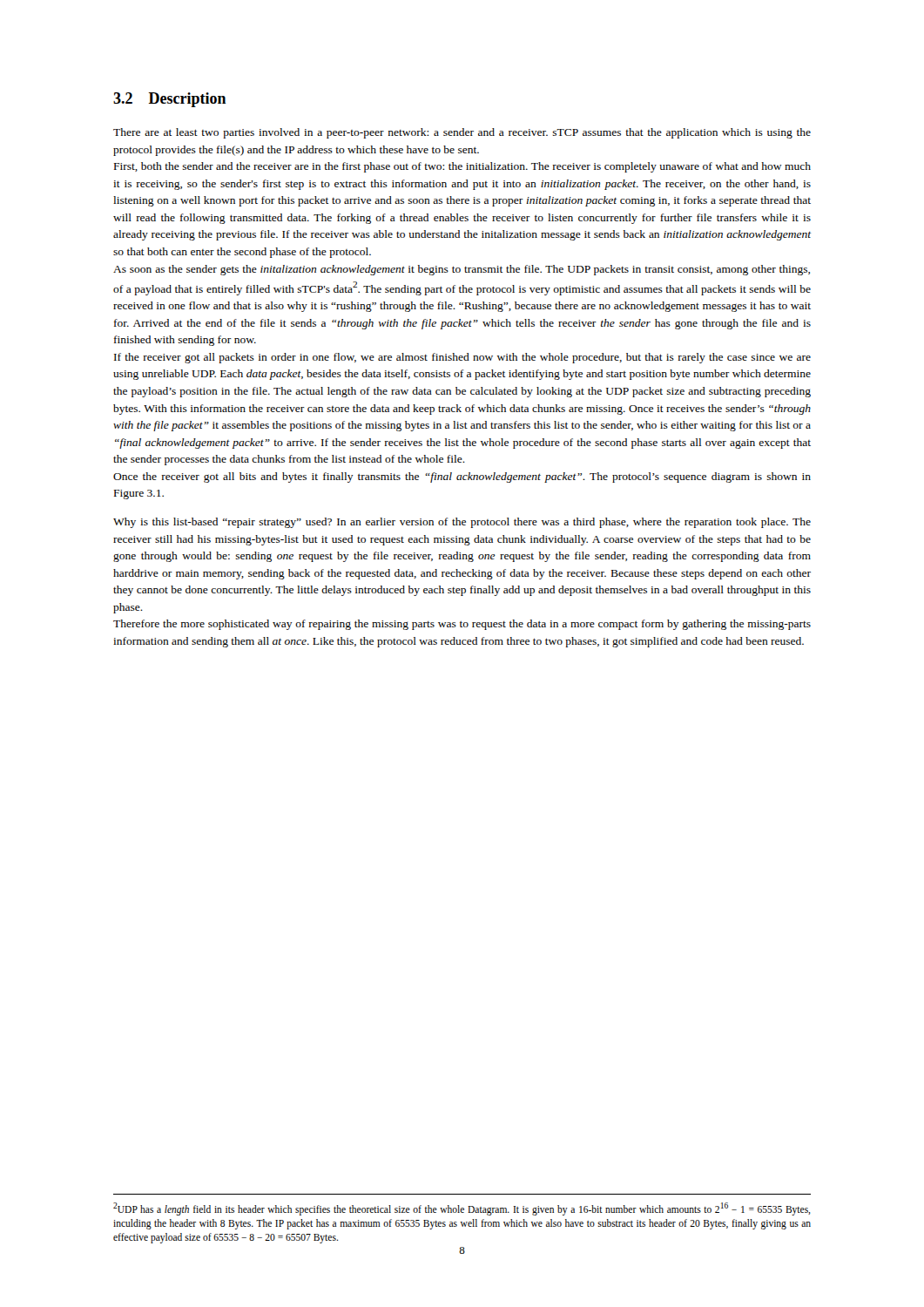Locate the text block containing "Therefore the more sophisticated way"
The width and height of the screenshot is (924, 1307).
[x=462, y=633]
